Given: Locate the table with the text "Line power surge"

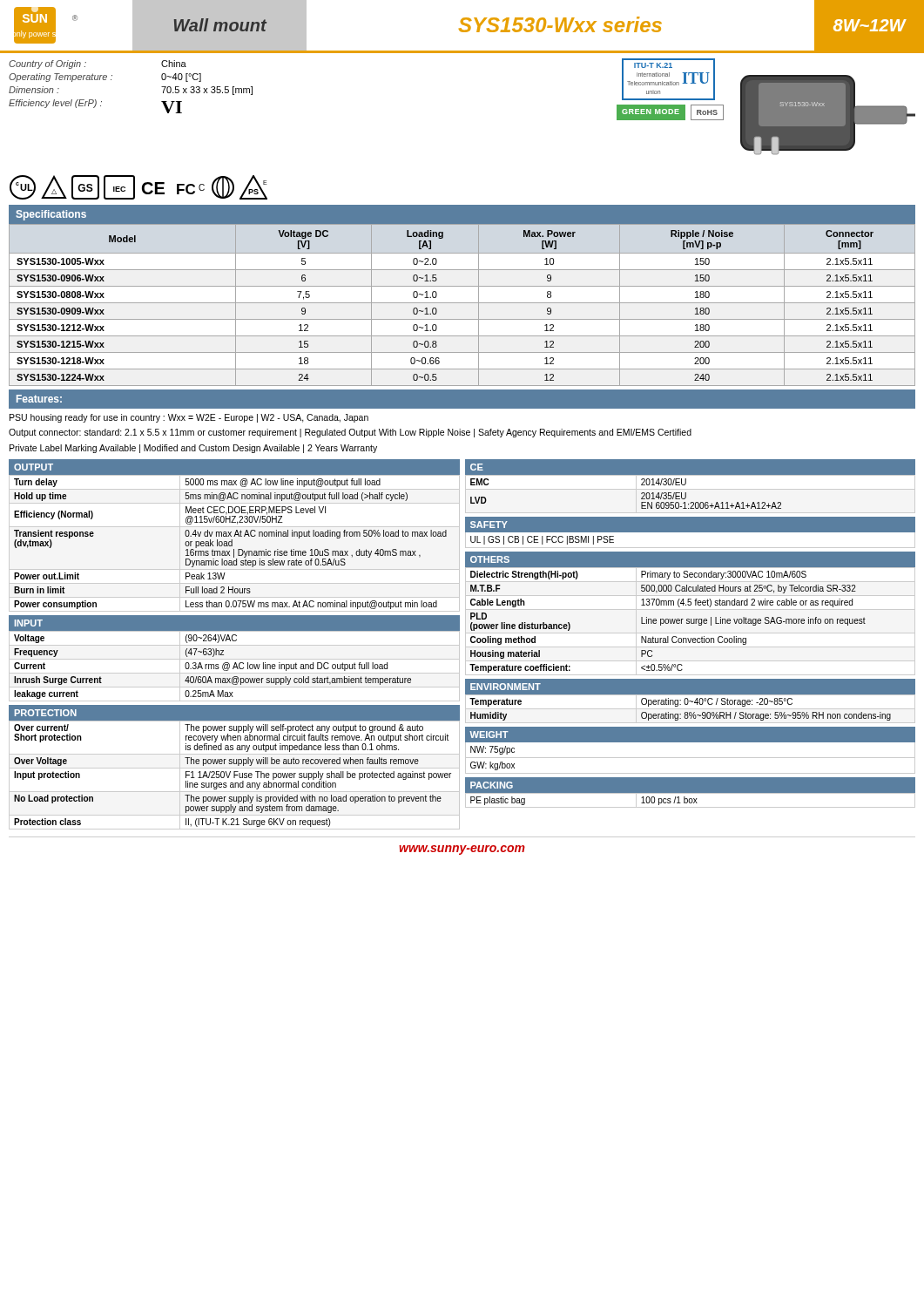Looking at the screenshot, I should (x=690, y=621).
